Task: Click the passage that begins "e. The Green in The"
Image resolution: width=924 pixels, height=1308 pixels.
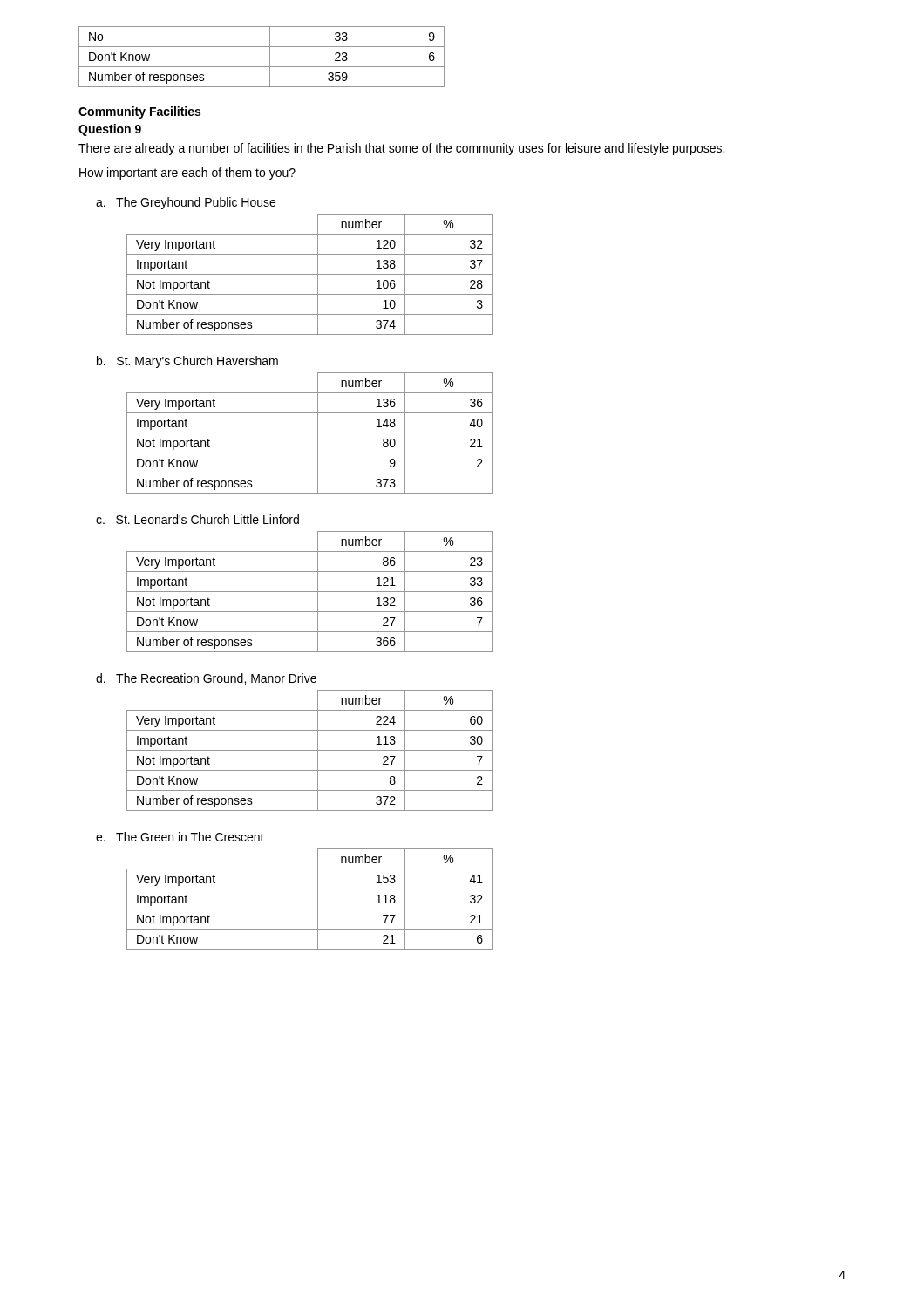Action: point(180,837)
